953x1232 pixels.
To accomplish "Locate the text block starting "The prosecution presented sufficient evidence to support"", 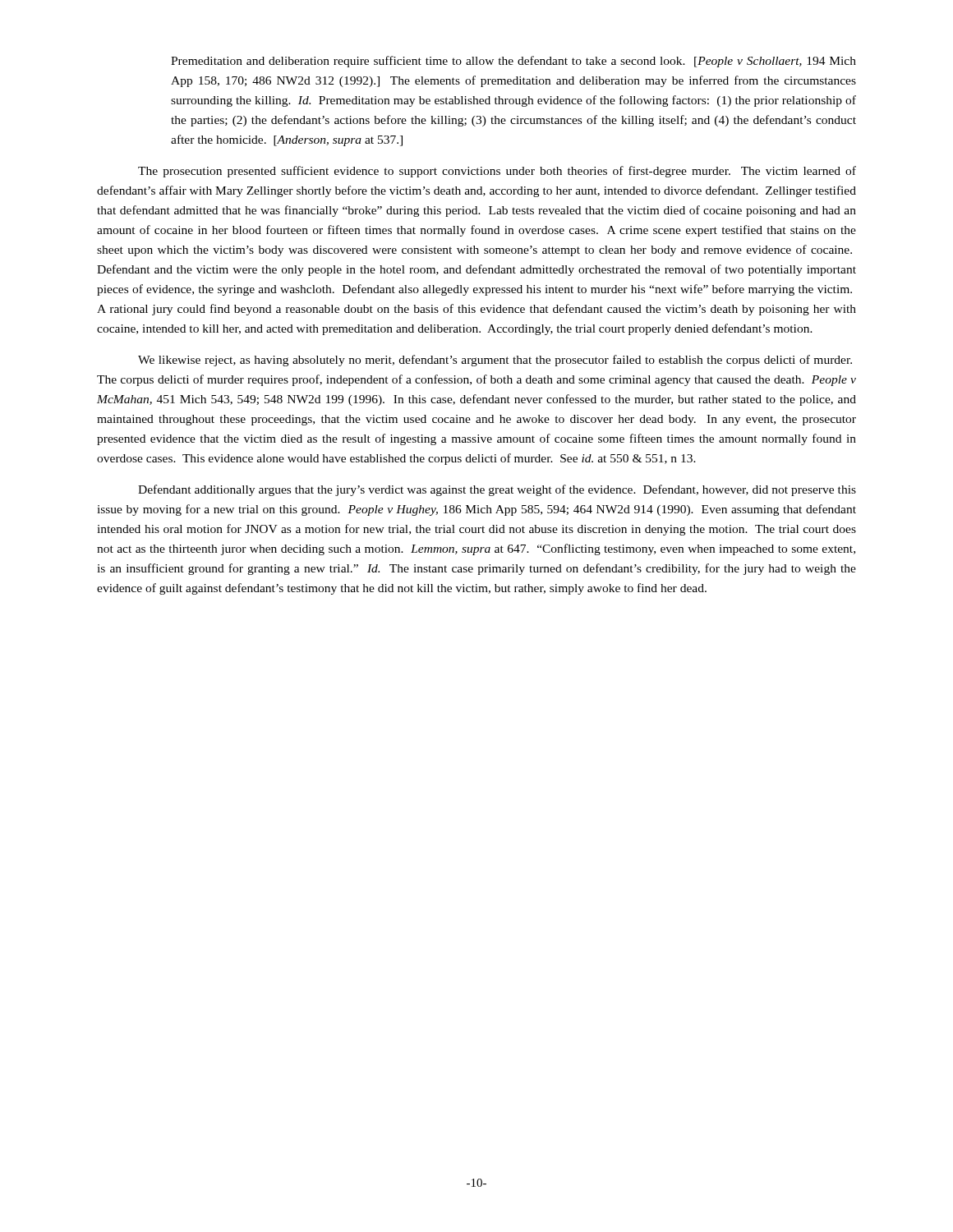I will pyautogui.click(x=476, y=249).
